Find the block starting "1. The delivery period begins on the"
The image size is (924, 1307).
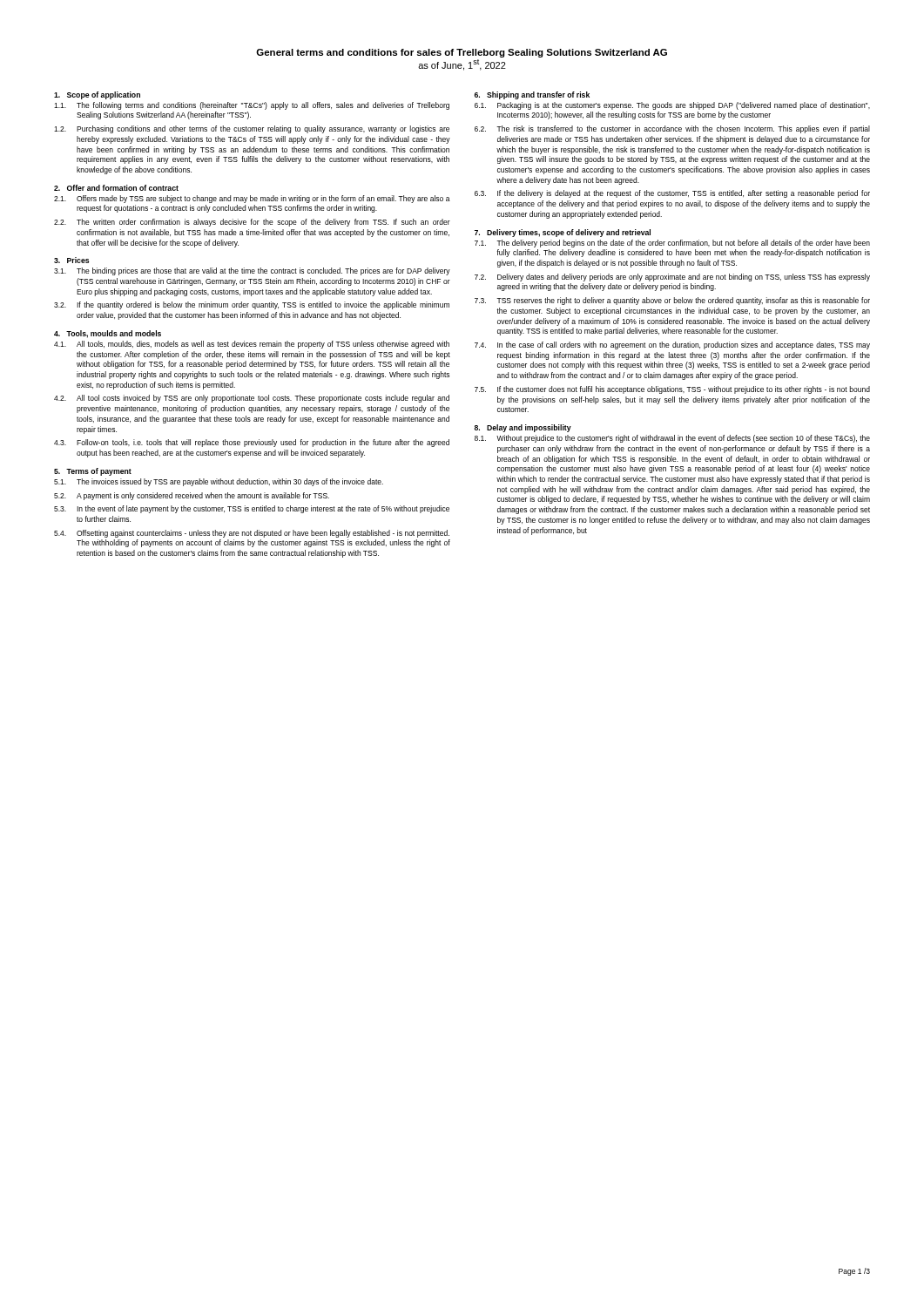(x=672, y=254)
